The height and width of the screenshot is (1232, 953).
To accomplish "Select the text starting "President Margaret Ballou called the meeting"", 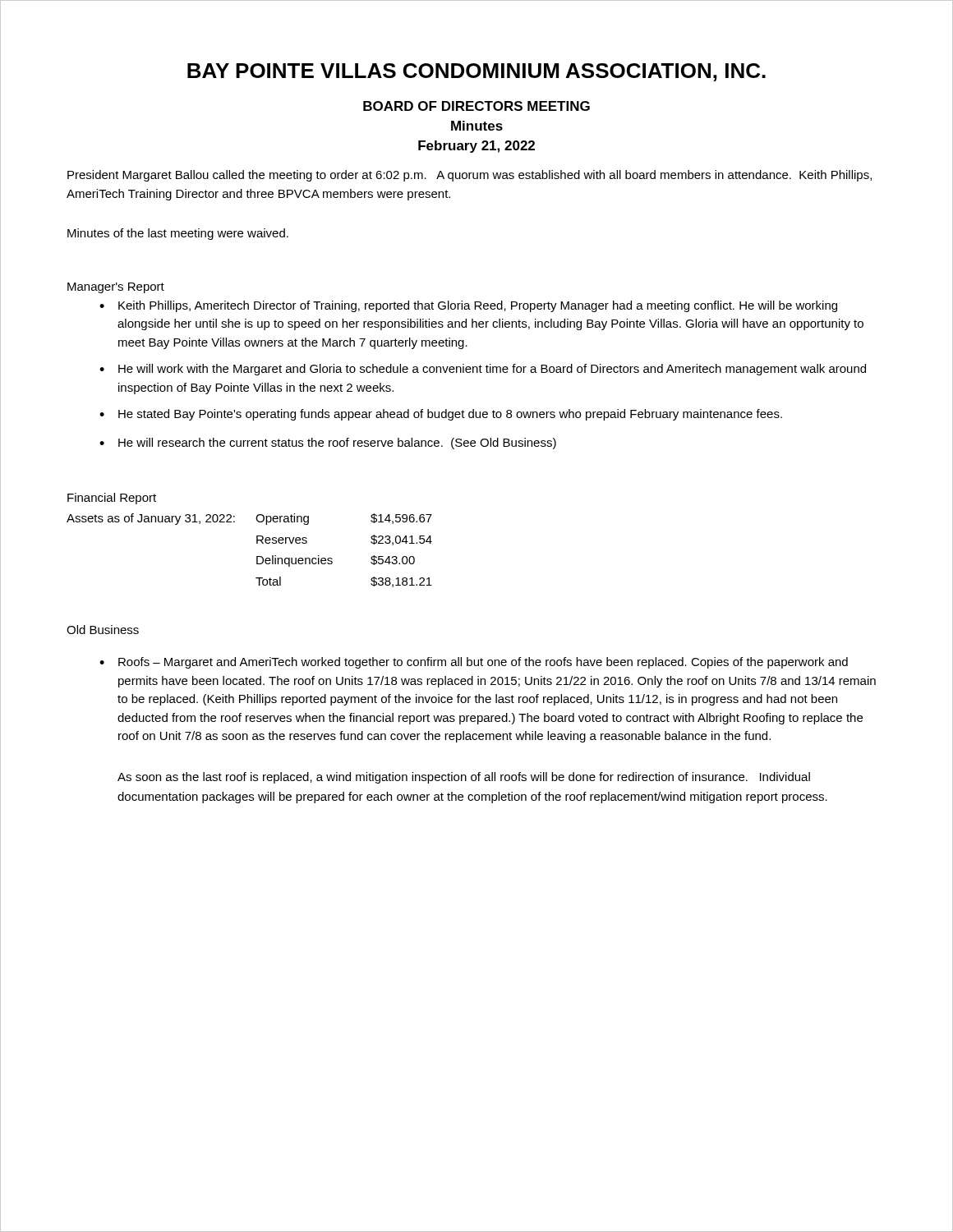I will pos(470,184).
